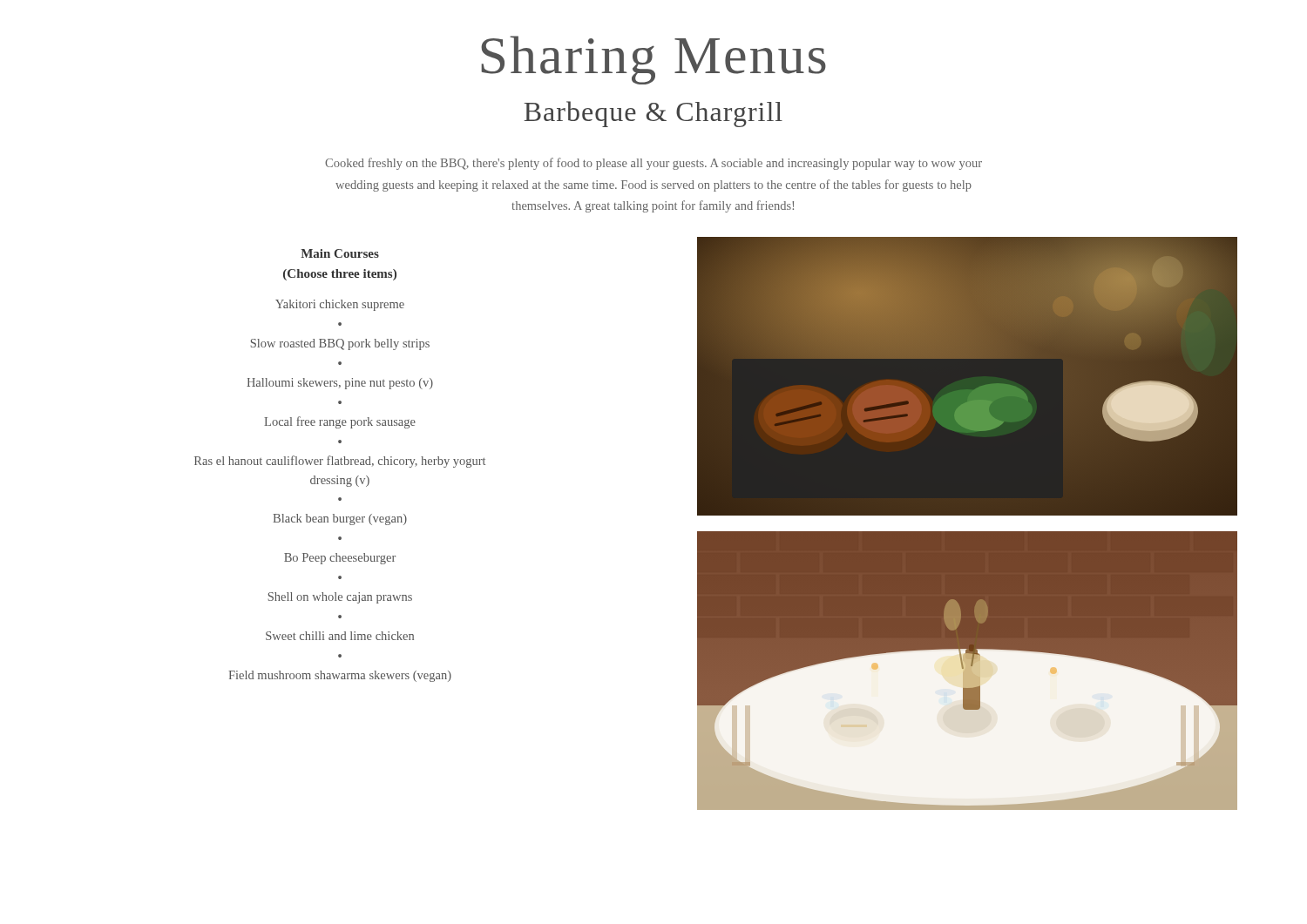This screenshot has height=924, width=1307.
Task: Click where it says "Bo Peep cheeseburger"
Action: [340, 558]
